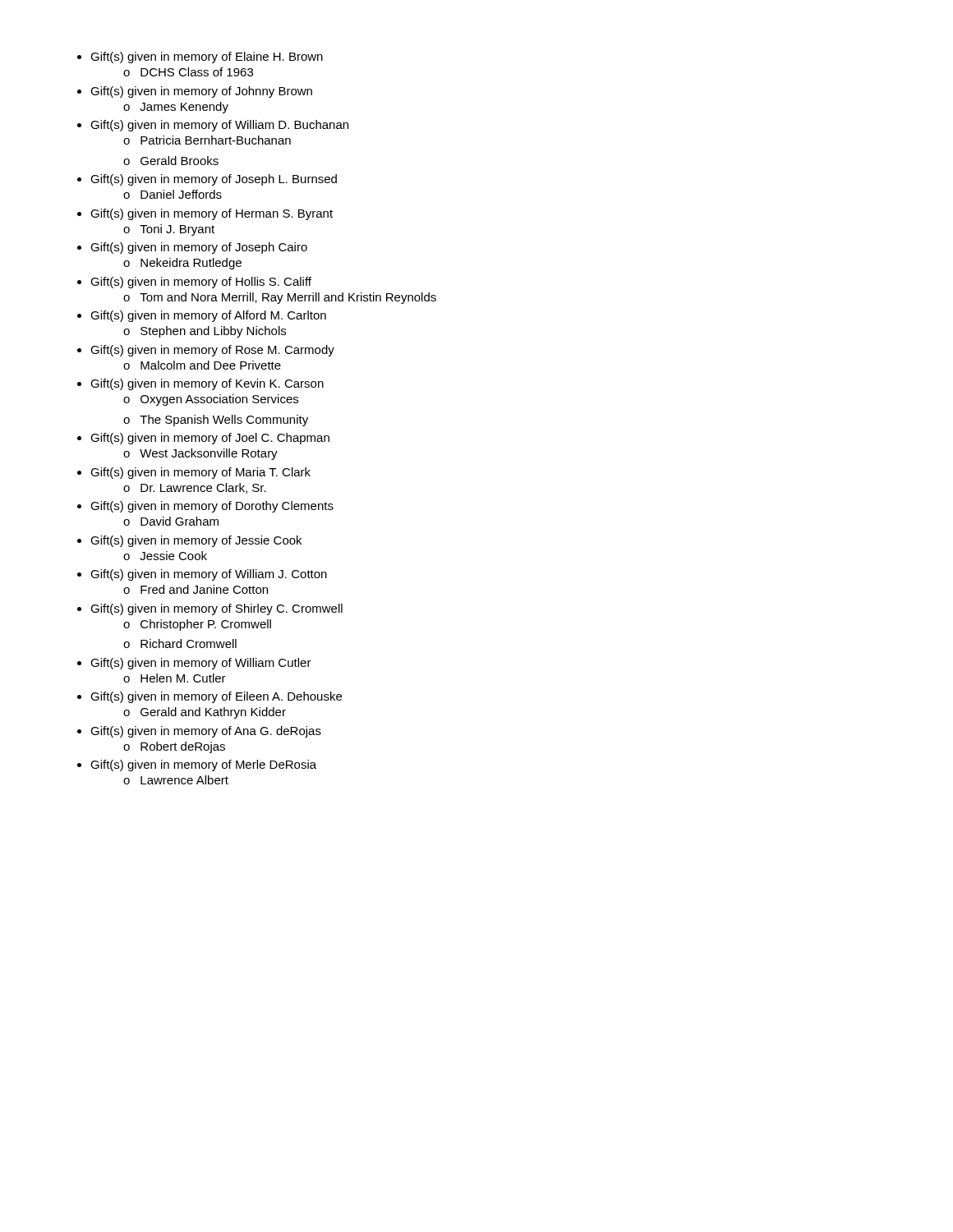Find the list item with the text "Gift(s) given in memory of Joel C."
The height and width of the screenshot is (1232, 953).
pos(210,439)
